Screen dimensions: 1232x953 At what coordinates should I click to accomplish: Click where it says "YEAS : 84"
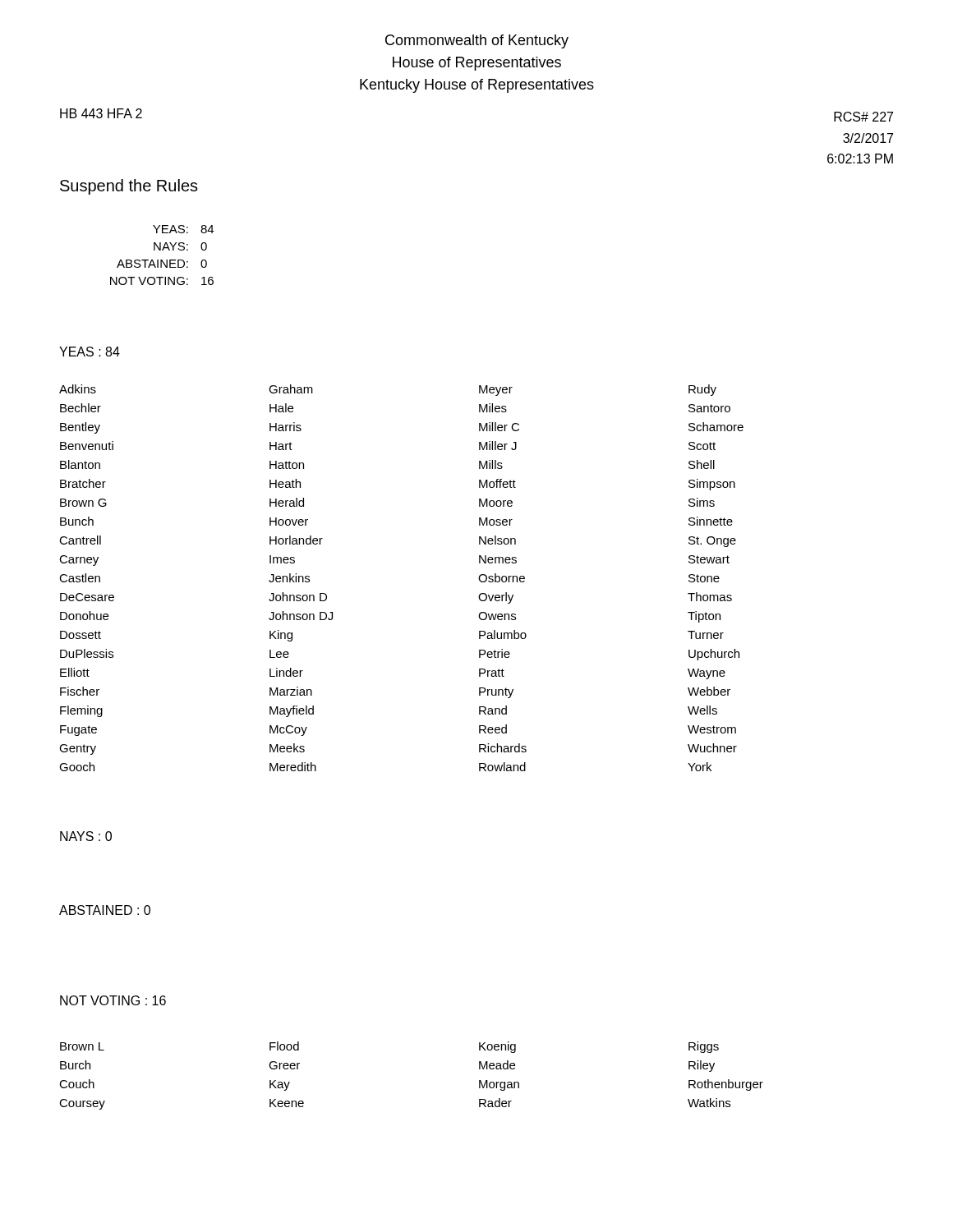89,352
